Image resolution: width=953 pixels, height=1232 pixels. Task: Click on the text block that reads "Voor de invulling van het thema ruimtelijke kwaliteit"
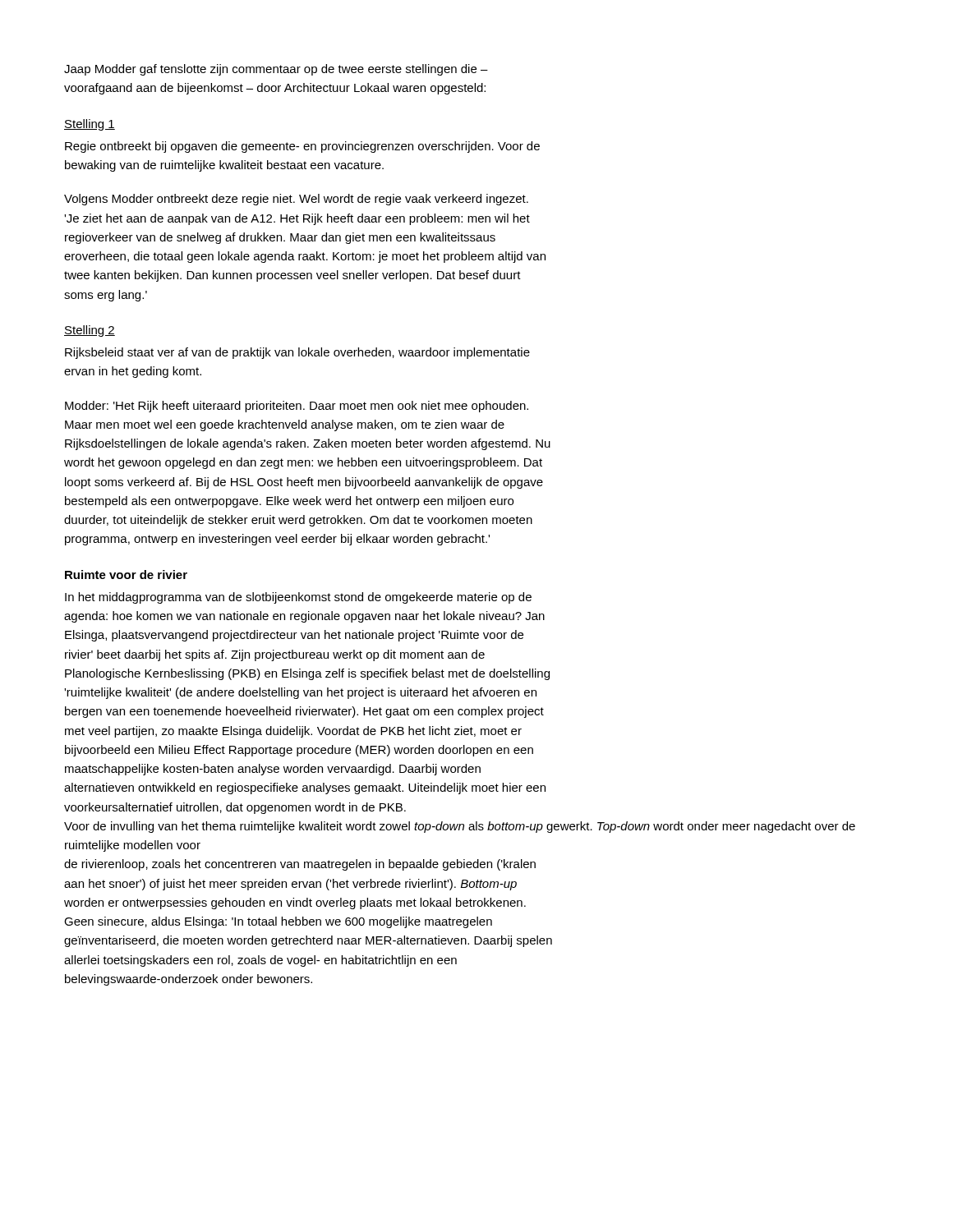(x=460, y=902)
